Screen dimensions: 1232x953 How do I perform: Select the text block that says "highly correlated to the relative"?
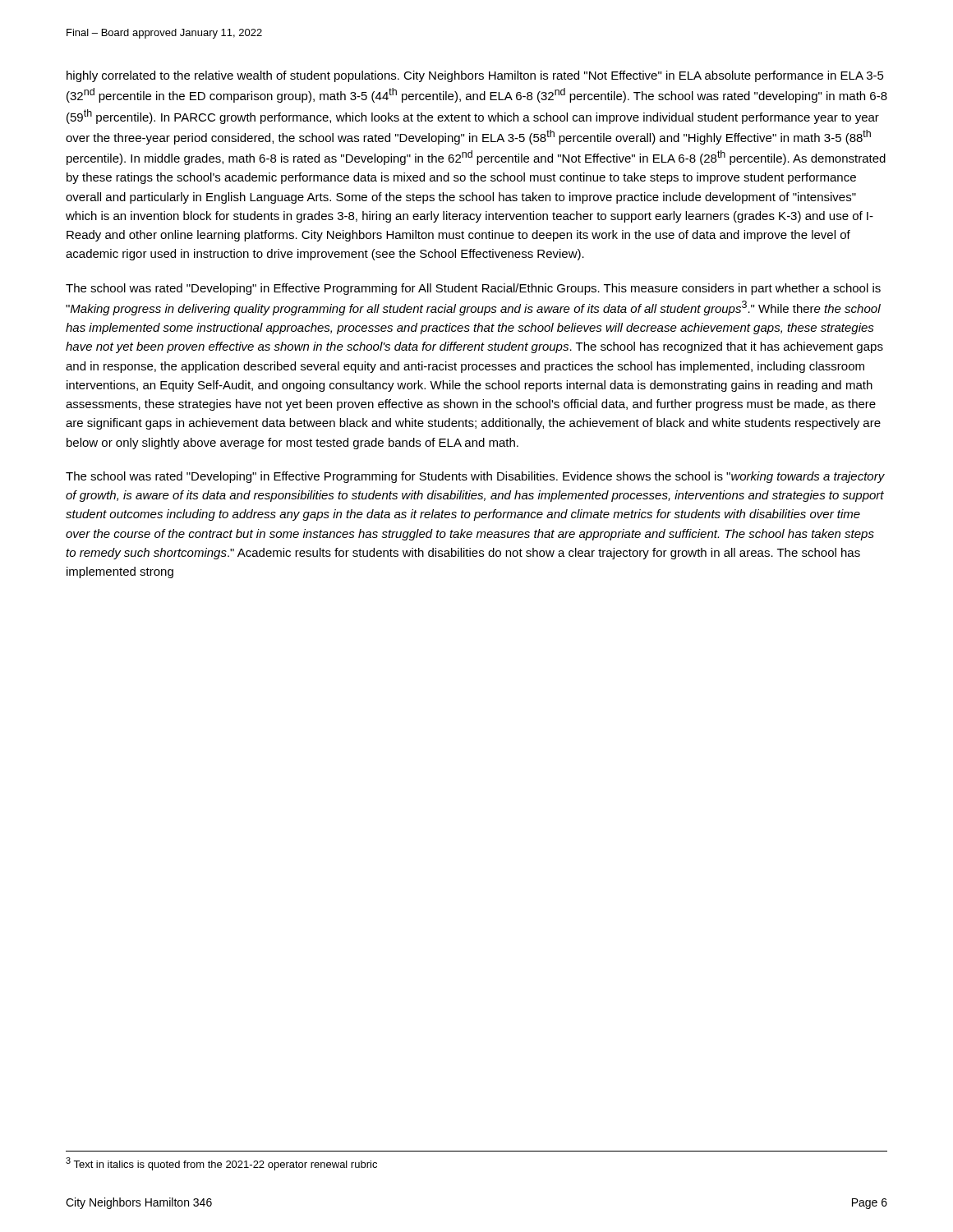click(476, 164)
